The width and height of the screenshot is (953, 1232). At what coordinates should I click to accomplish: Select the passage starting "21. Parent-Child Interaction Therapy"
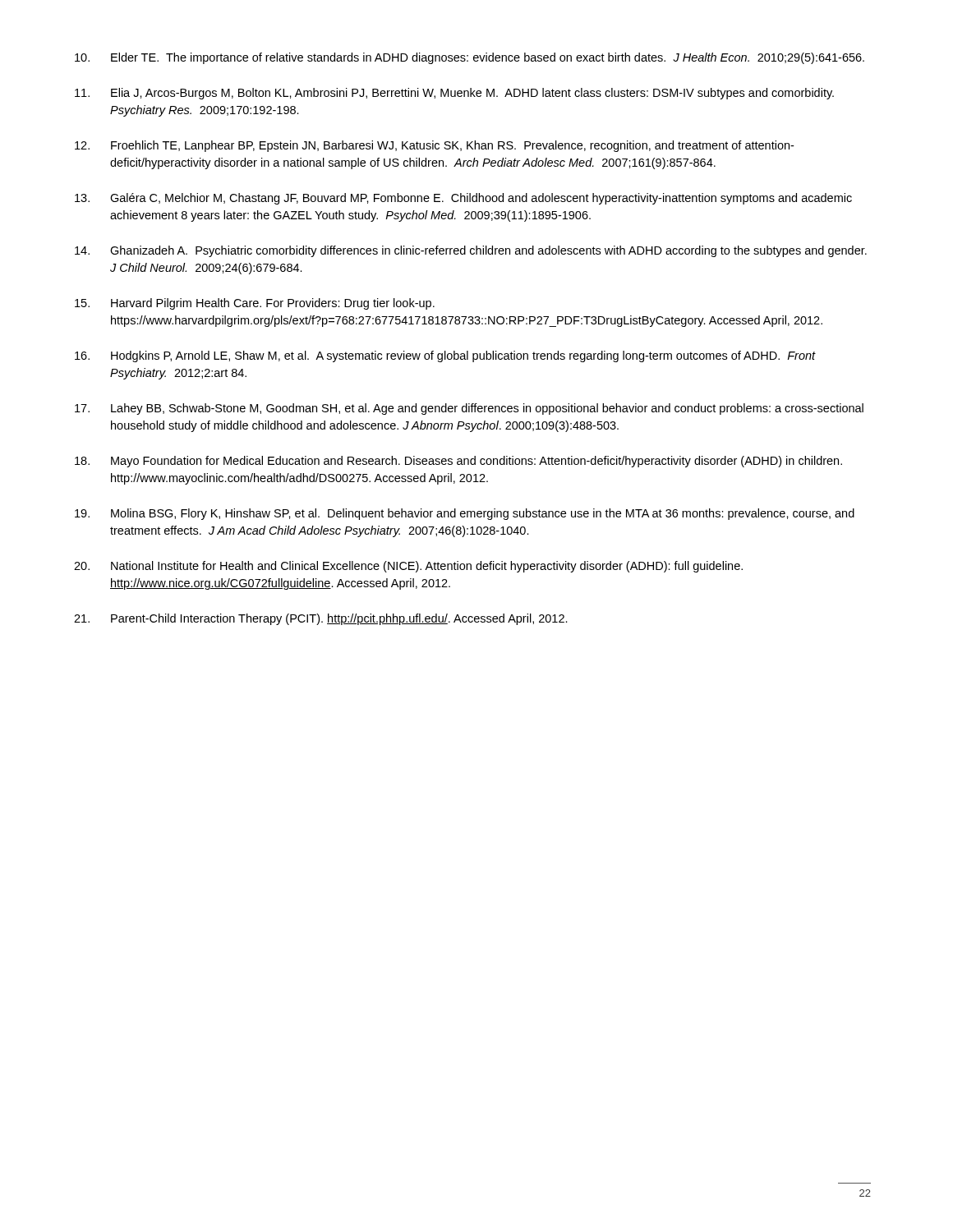[472, 619]
